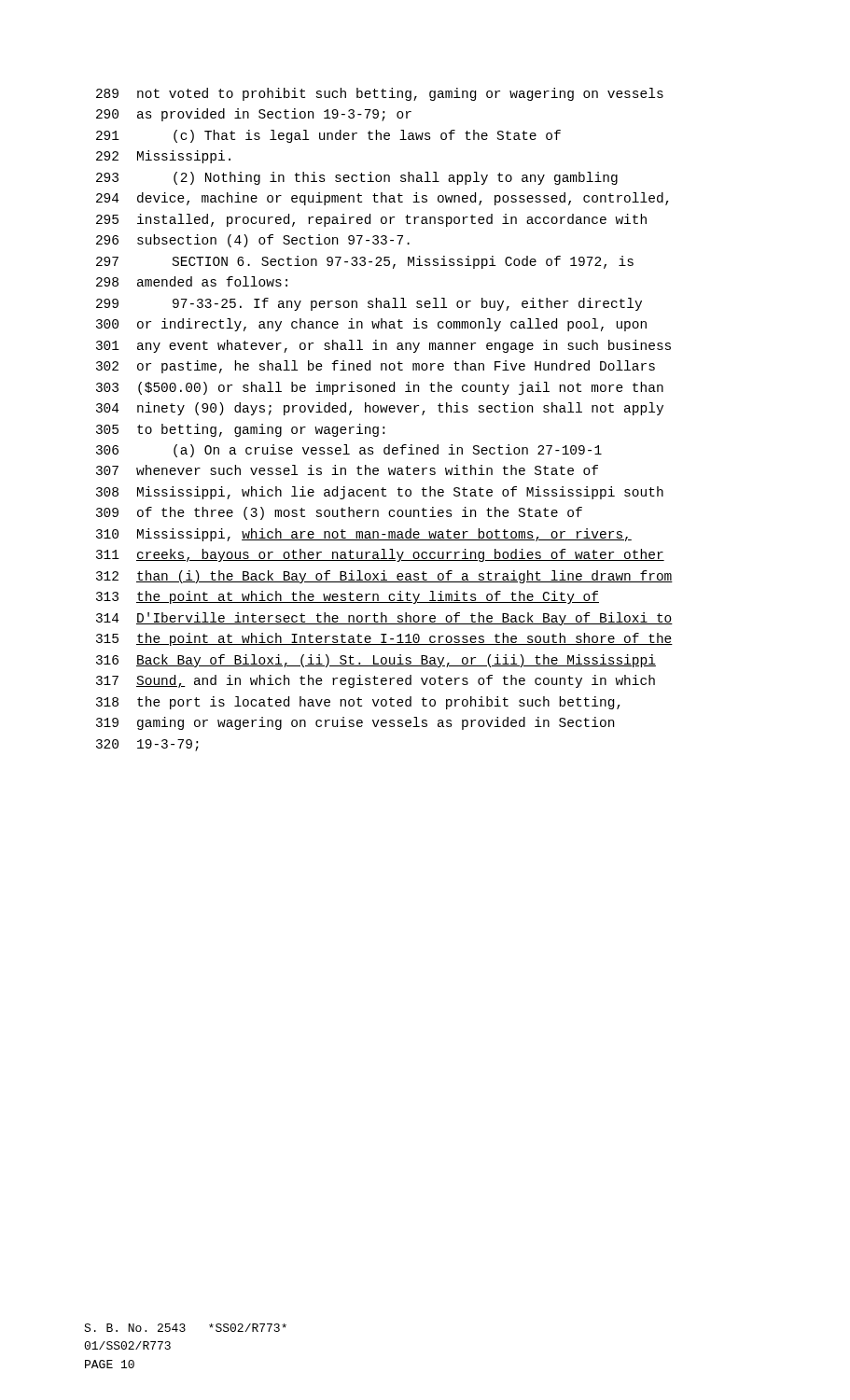Viewport: 850px width, 1400px height.
Task: Select the region starting "296 subsection (4)"
Action: [270, 240]
